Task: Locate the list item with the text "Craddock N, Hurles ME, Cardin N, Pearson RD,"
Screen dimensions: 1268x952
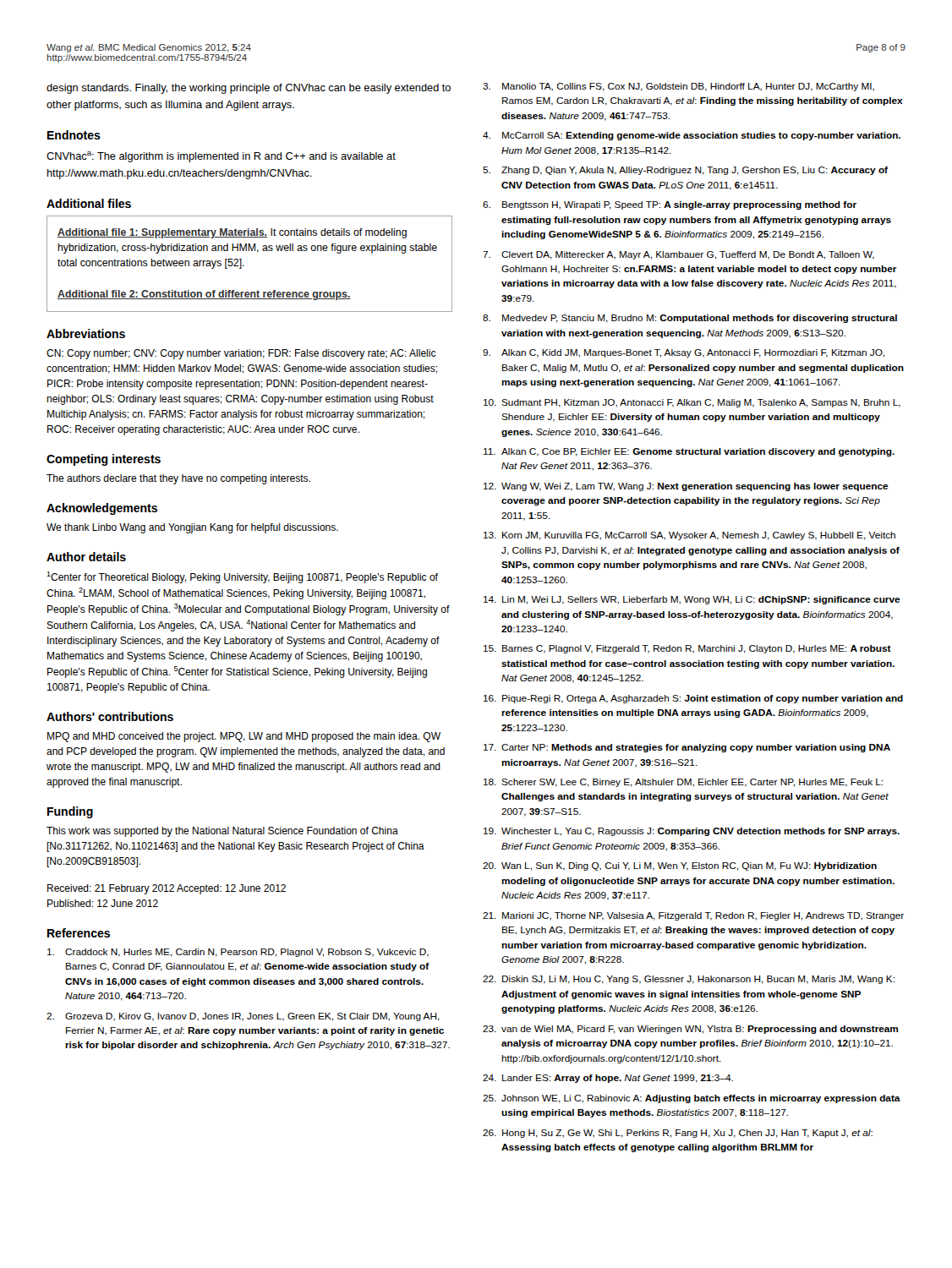Action: (249, 974)
